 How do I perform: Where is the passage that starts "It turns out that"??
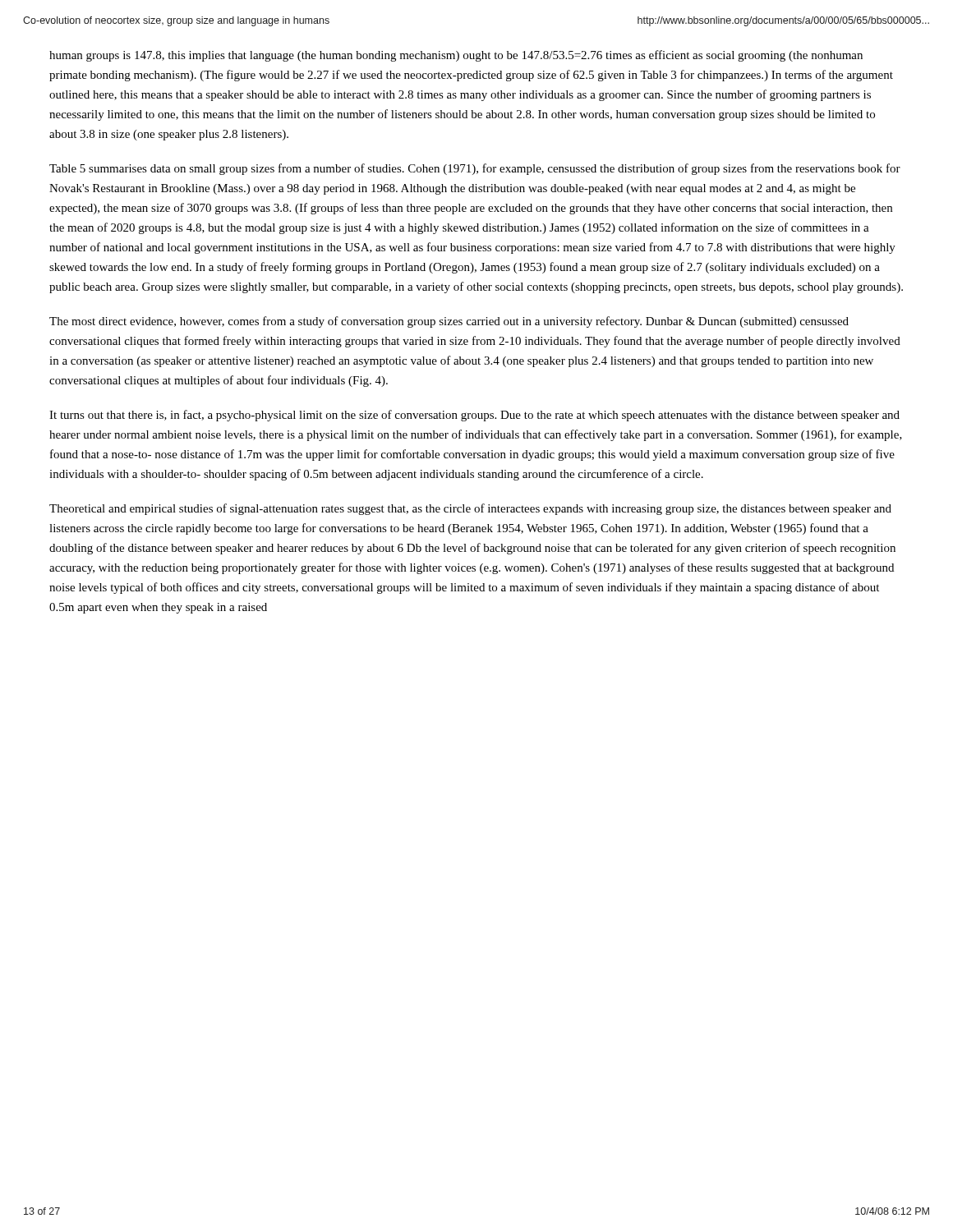coord(476,444)
